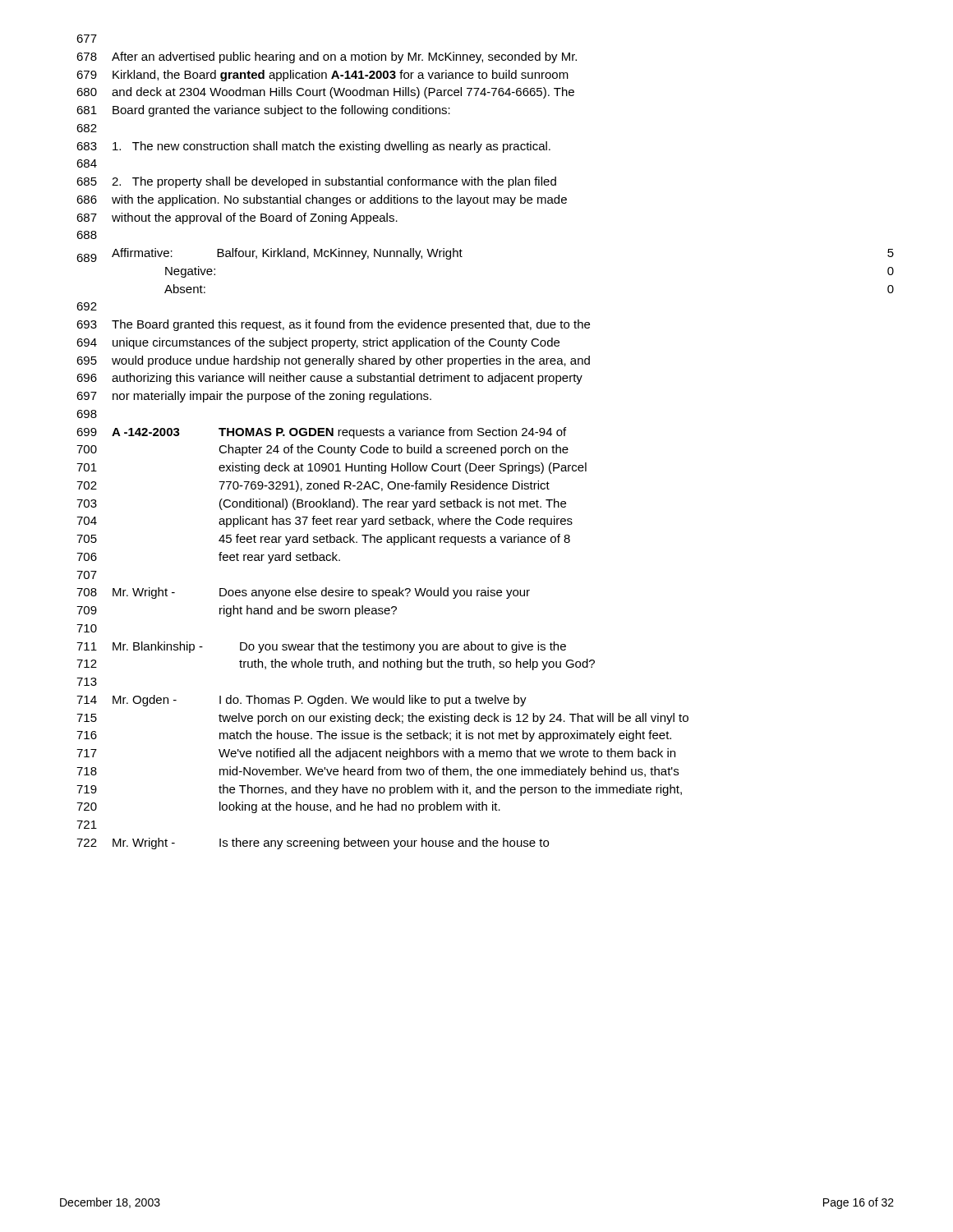Click on the text block that says "708 Mr. Wright -Does anyone else"

476,601
